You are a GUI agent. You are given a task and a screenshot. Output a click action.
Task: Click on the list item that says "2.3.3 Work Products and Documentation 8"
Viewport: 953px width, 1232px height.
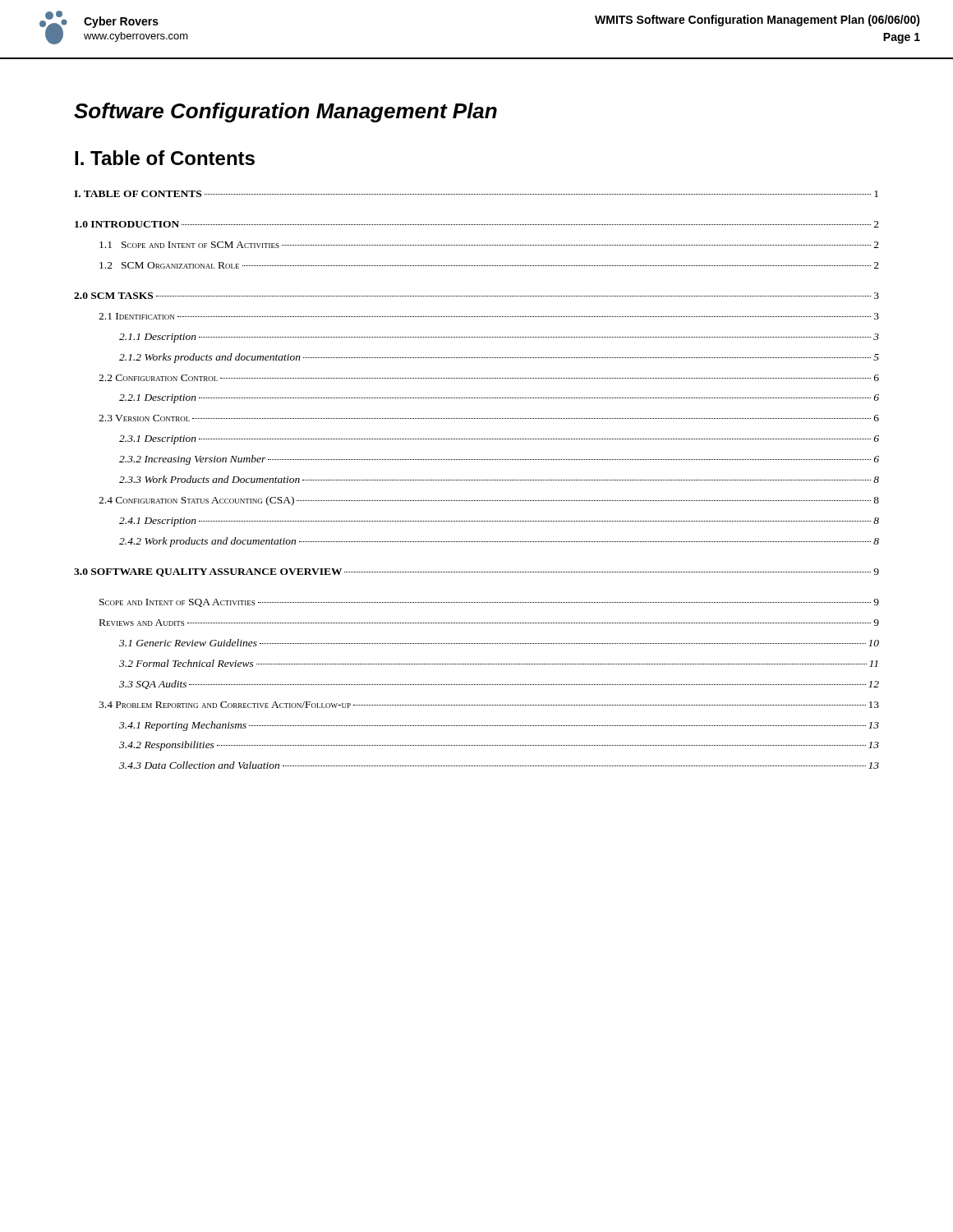coord(499,480)
